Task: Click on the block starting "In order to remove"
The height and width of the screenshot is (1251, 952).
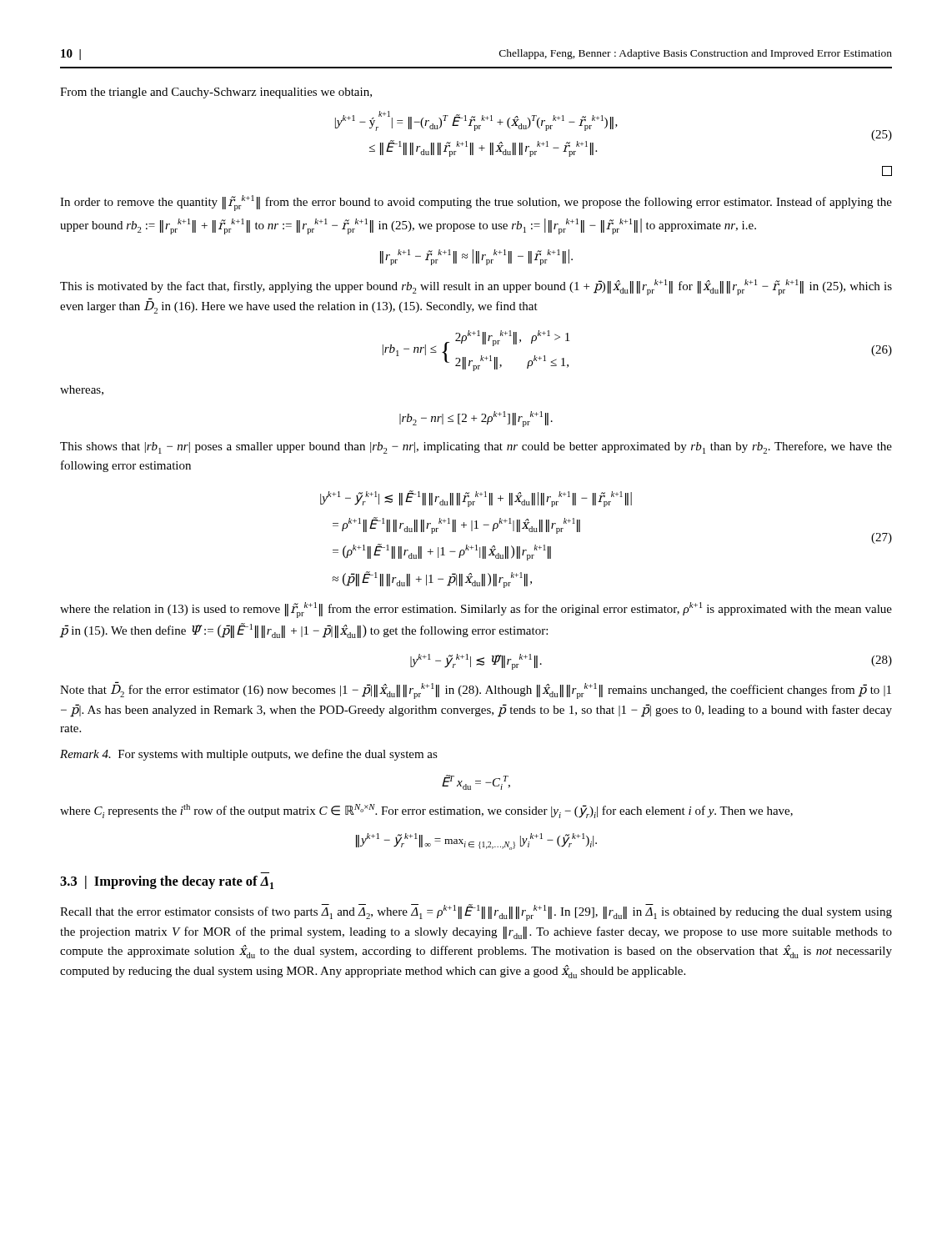Action: [476, 213]
